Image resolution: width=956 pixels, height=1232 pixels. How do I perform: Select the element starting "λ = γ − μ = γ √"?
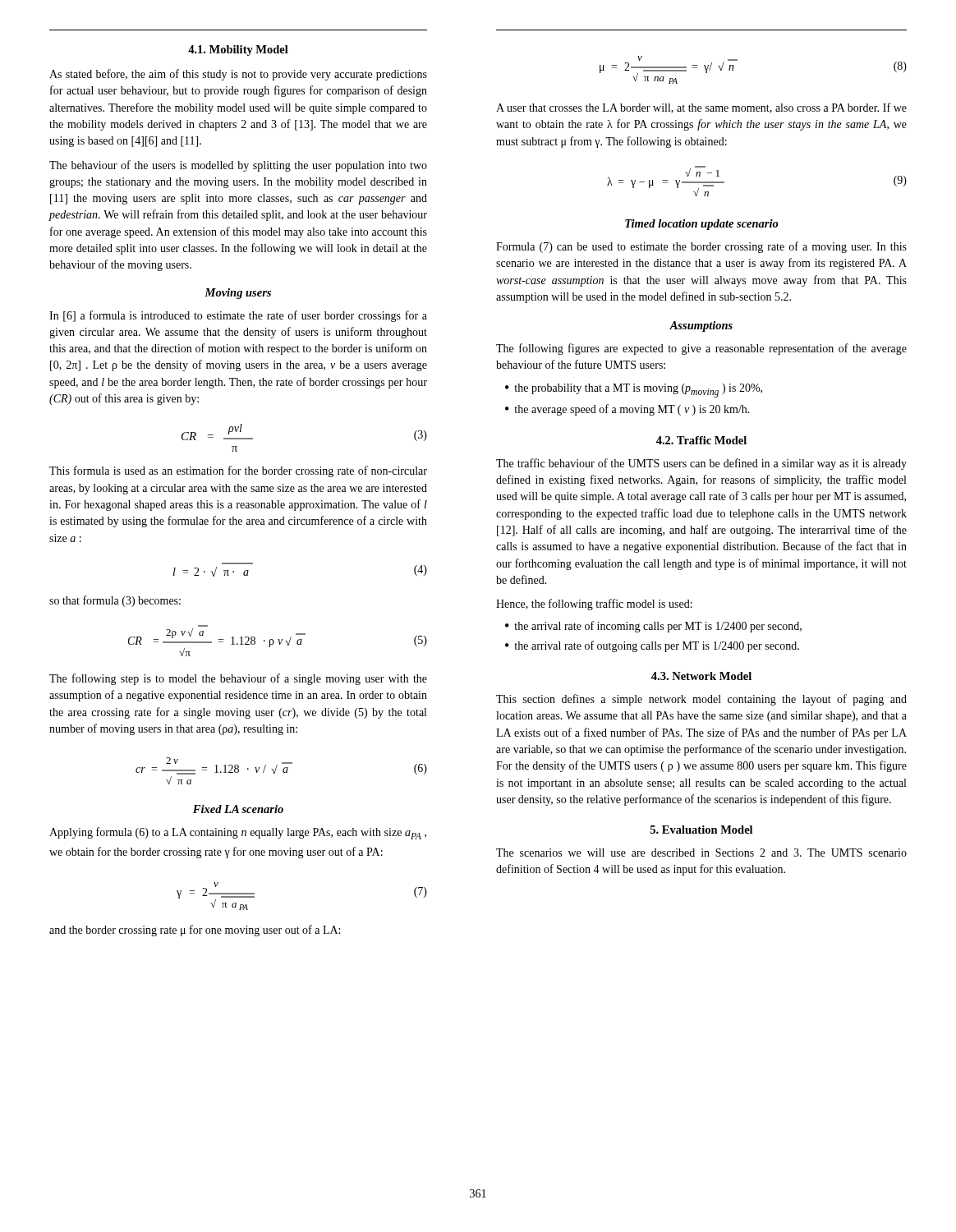[703, 182]
